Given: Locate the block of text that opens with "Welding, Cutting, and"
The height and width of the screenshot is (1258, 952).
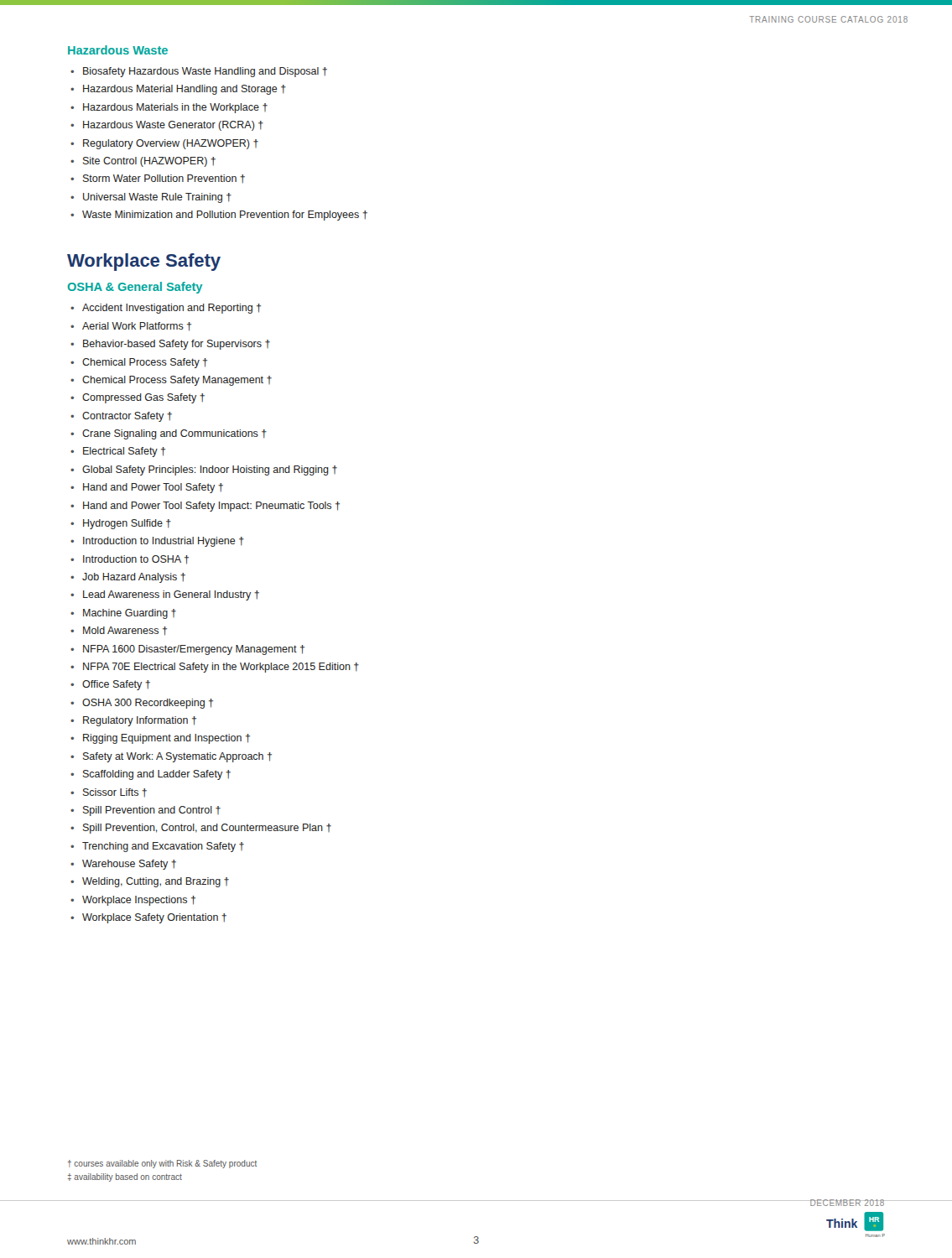Looking at the screenshot, I should pos(156,882).
